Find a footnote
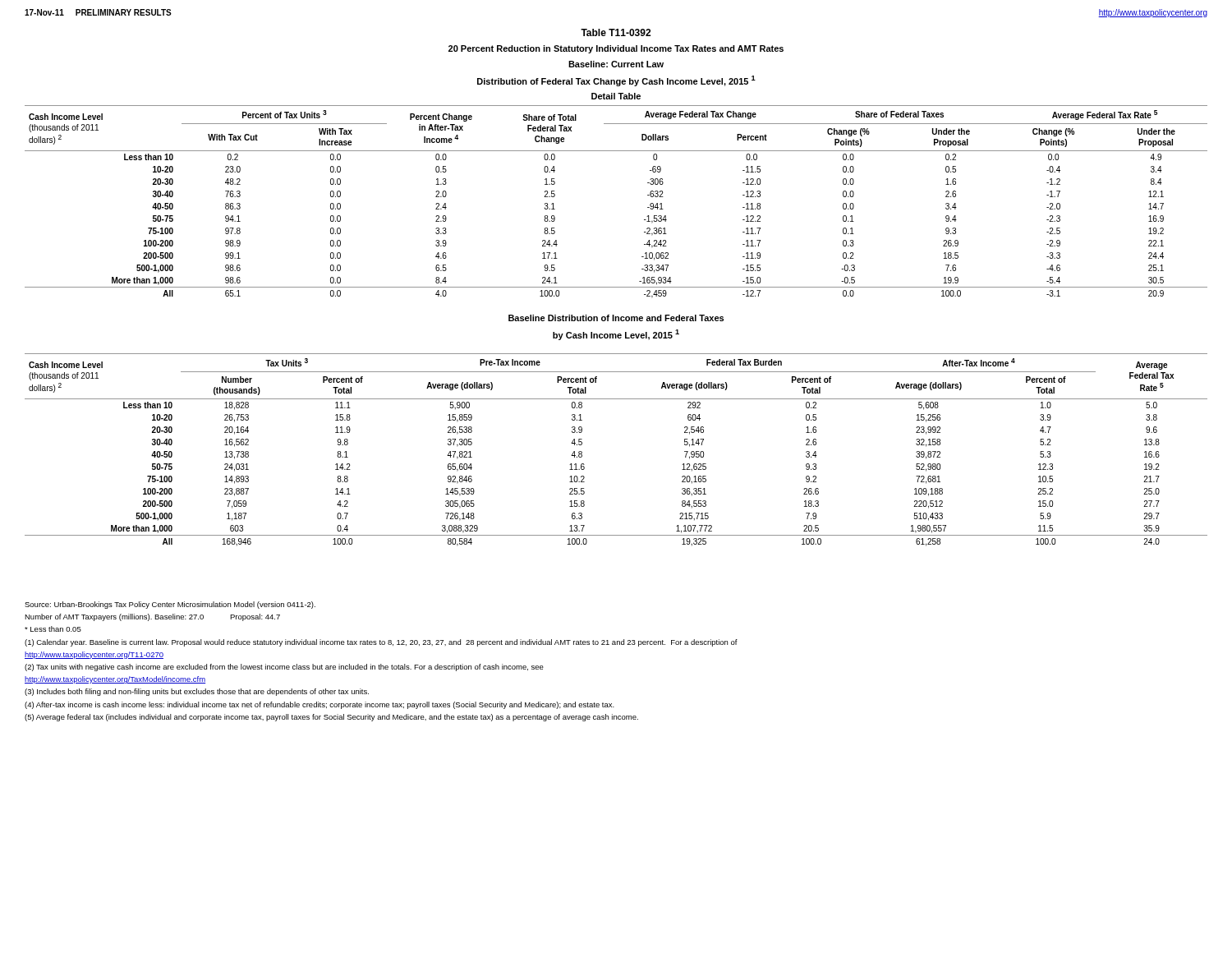The width and height of the screenshot is (1232, 953). point(616,660)
